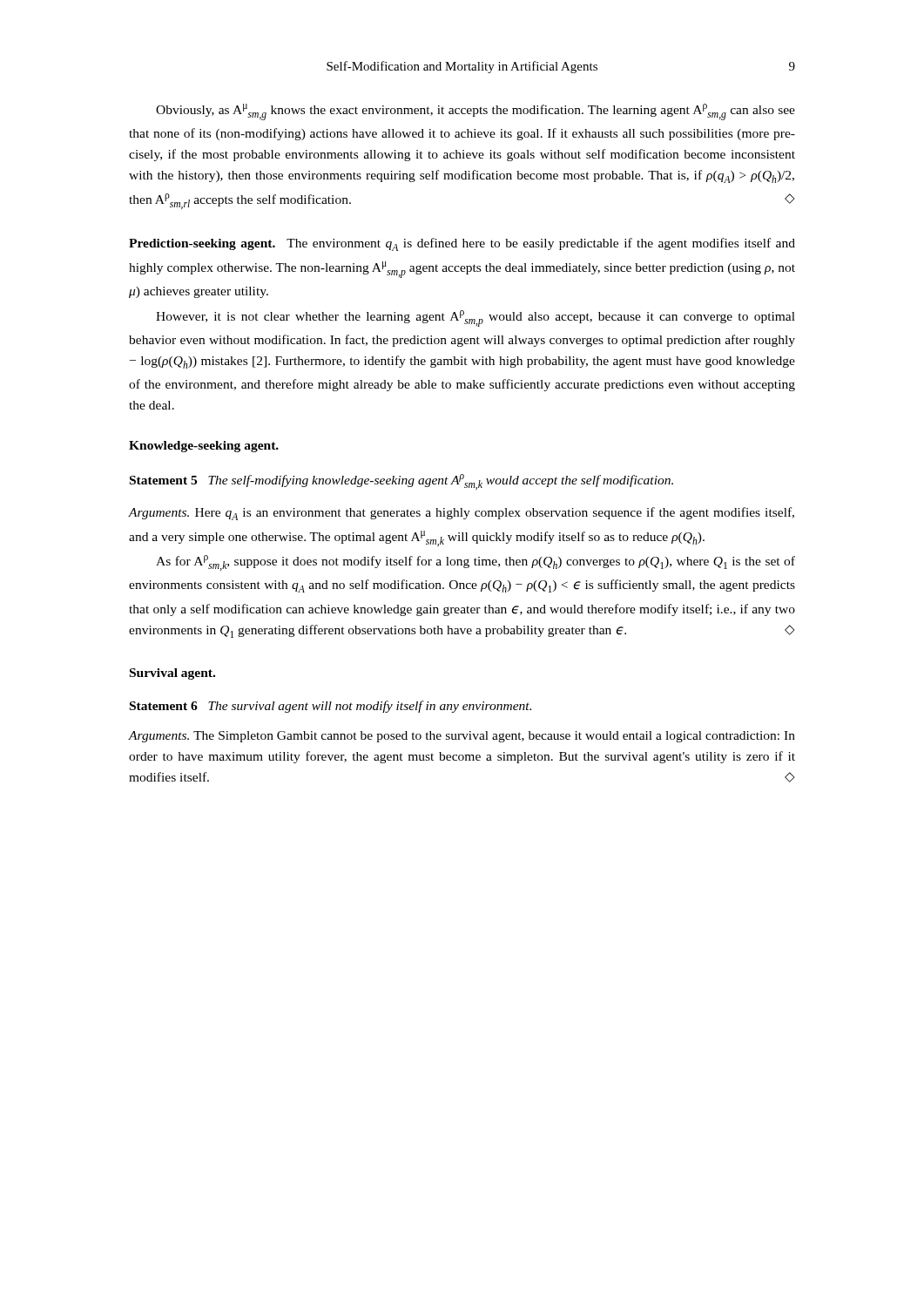Find the section header containing "Prediction-seeking agent. The"
924x1307 pixels.
462,267
